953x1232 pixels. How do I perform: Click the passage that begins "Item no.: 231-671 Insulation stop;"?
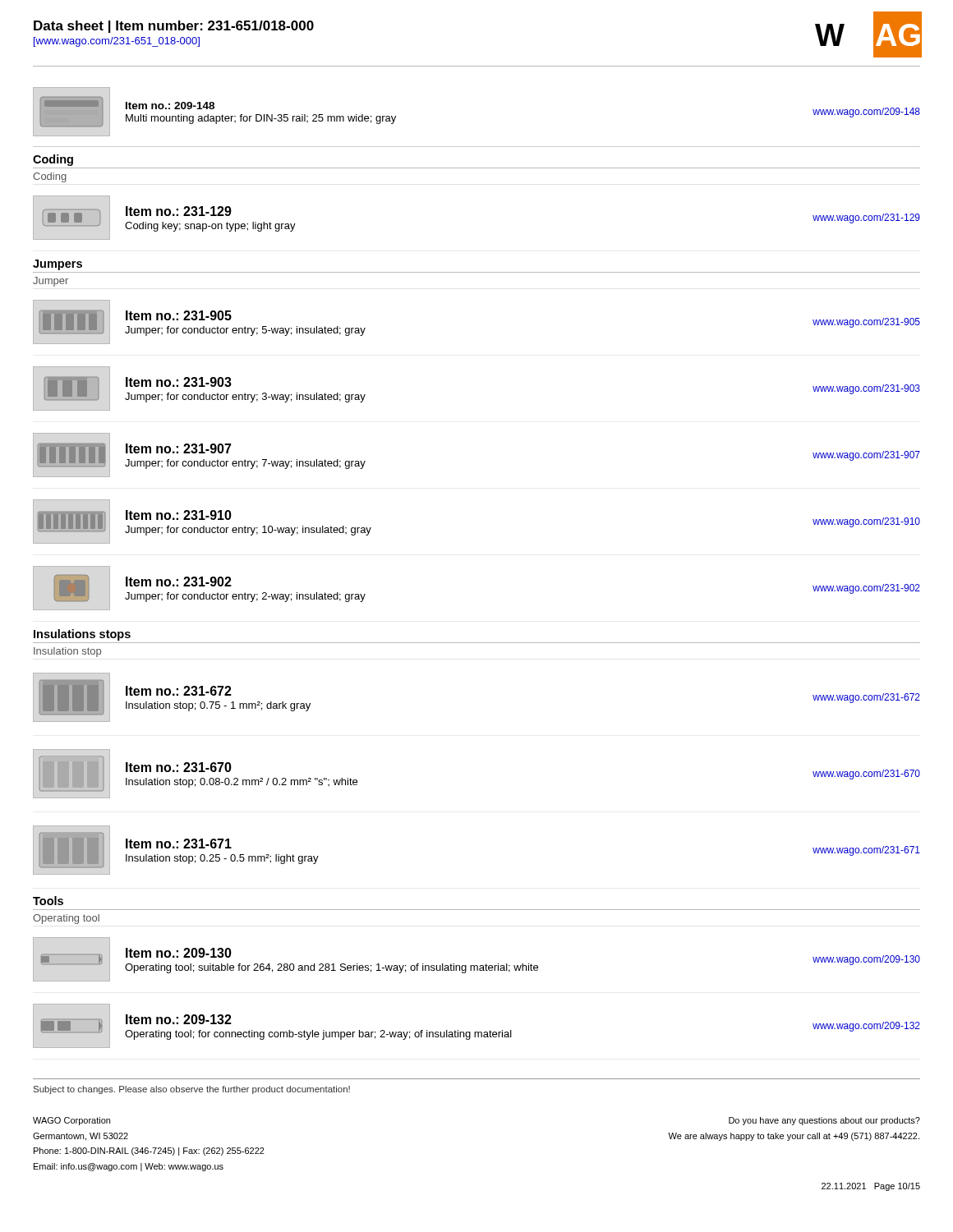tap(175, 848)
